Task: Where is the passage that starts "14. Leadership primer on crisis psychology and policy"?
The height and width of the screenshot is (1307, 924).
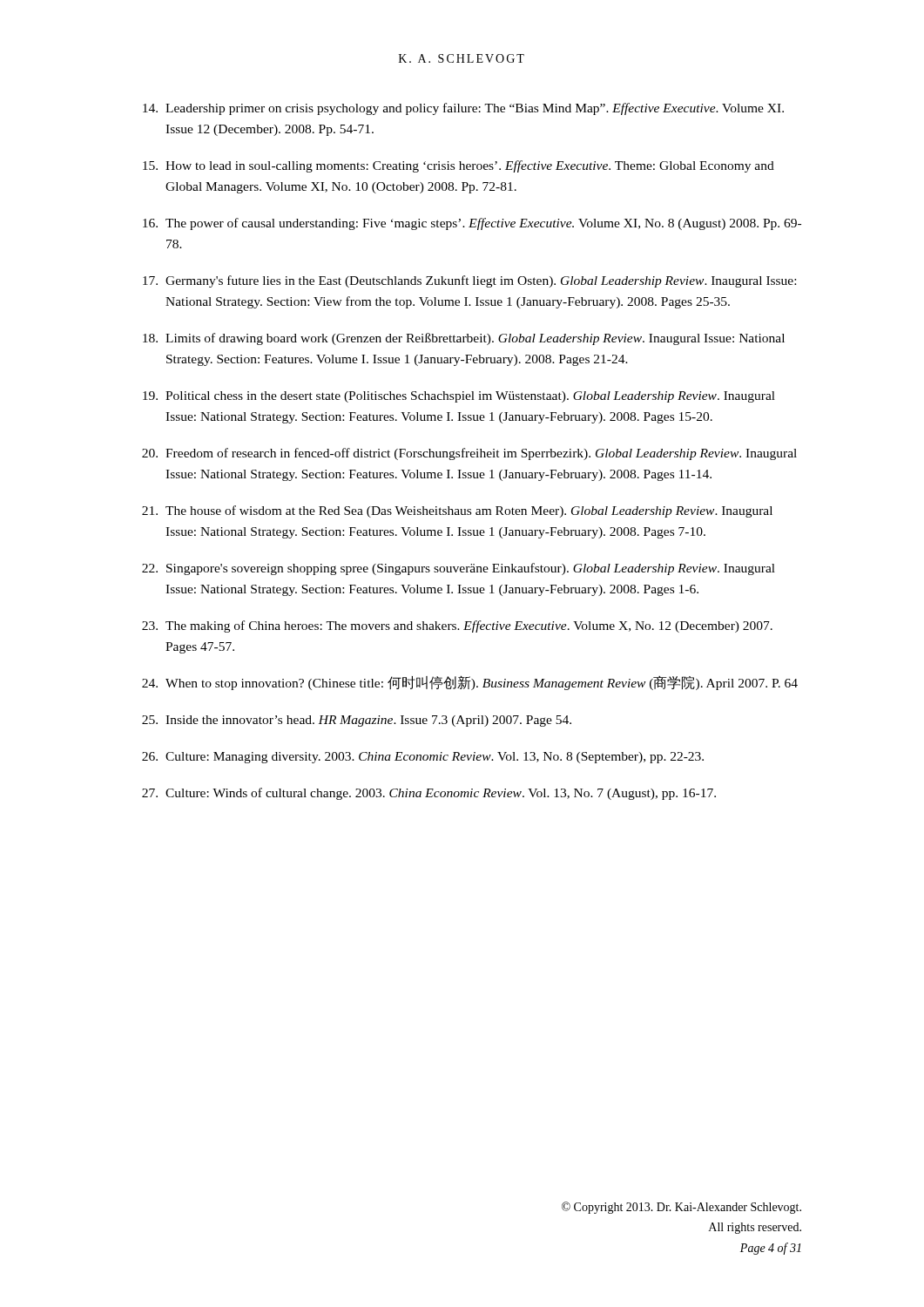Action: click(462, 119)
